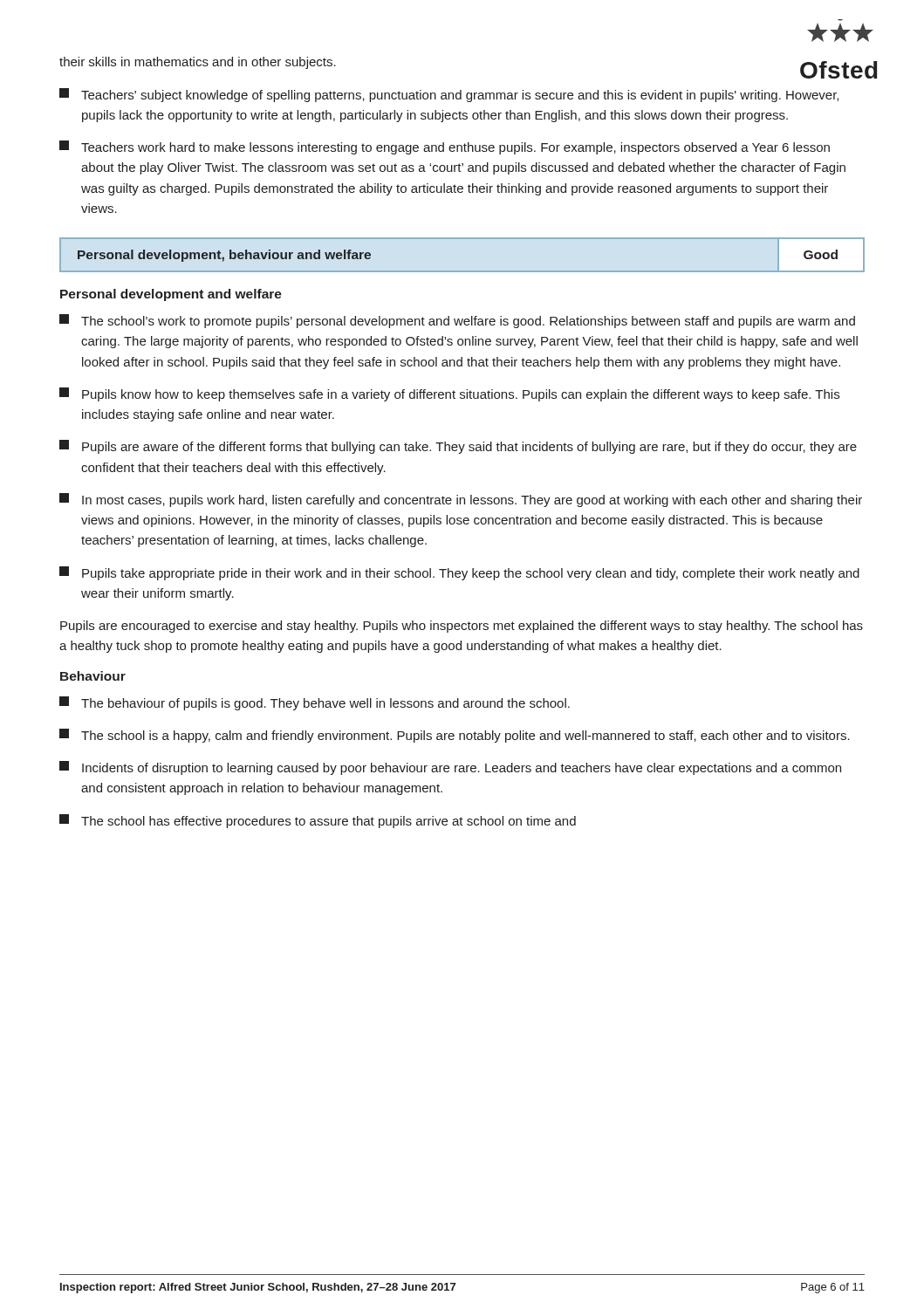The height and width of the screenshot is (1309, 924).
Task: Click on the element starting "The school has"
Action: pyautogui.click(x=462, y=820)
